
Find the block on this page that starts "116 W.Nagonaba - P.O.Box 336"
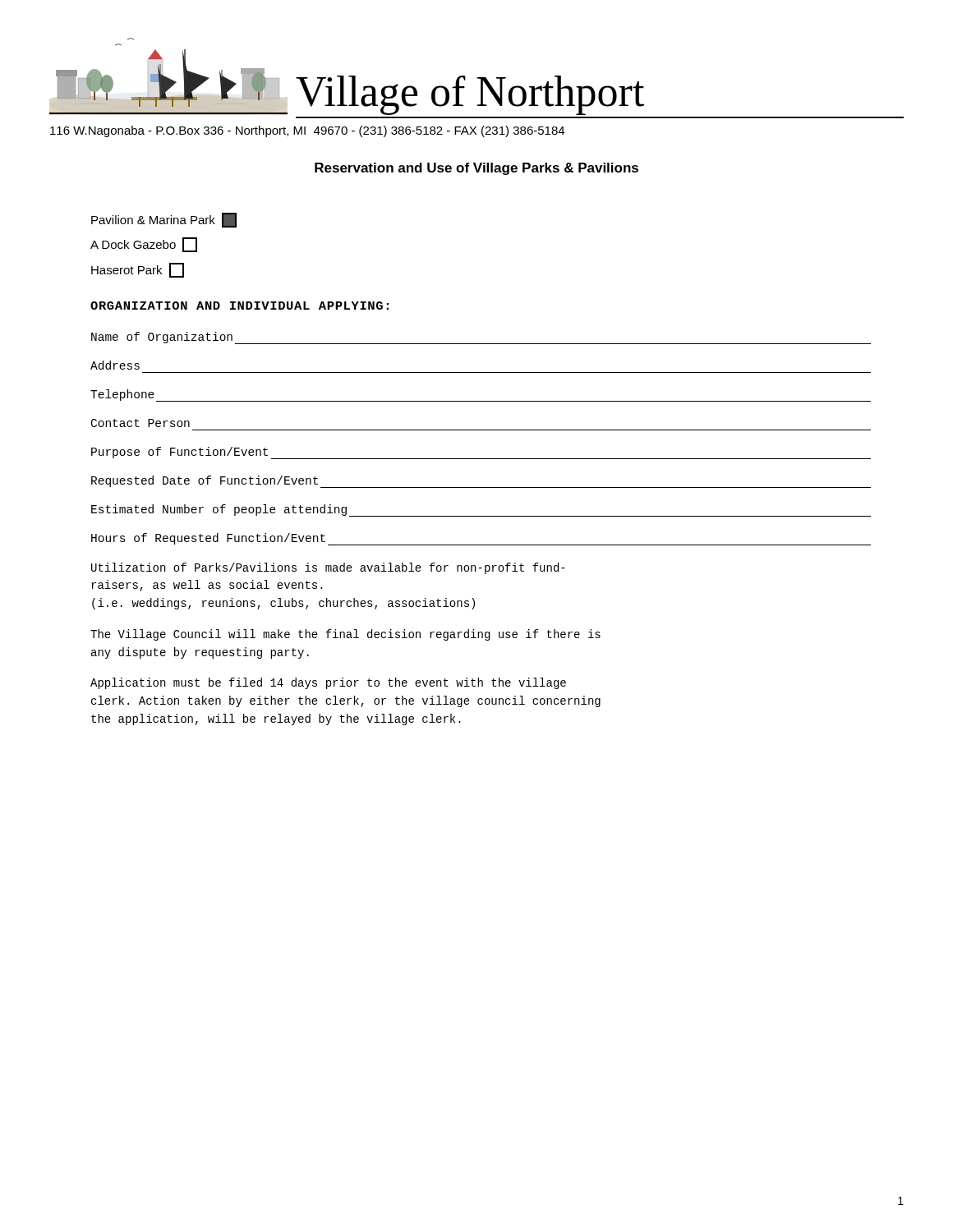point(307,130)
